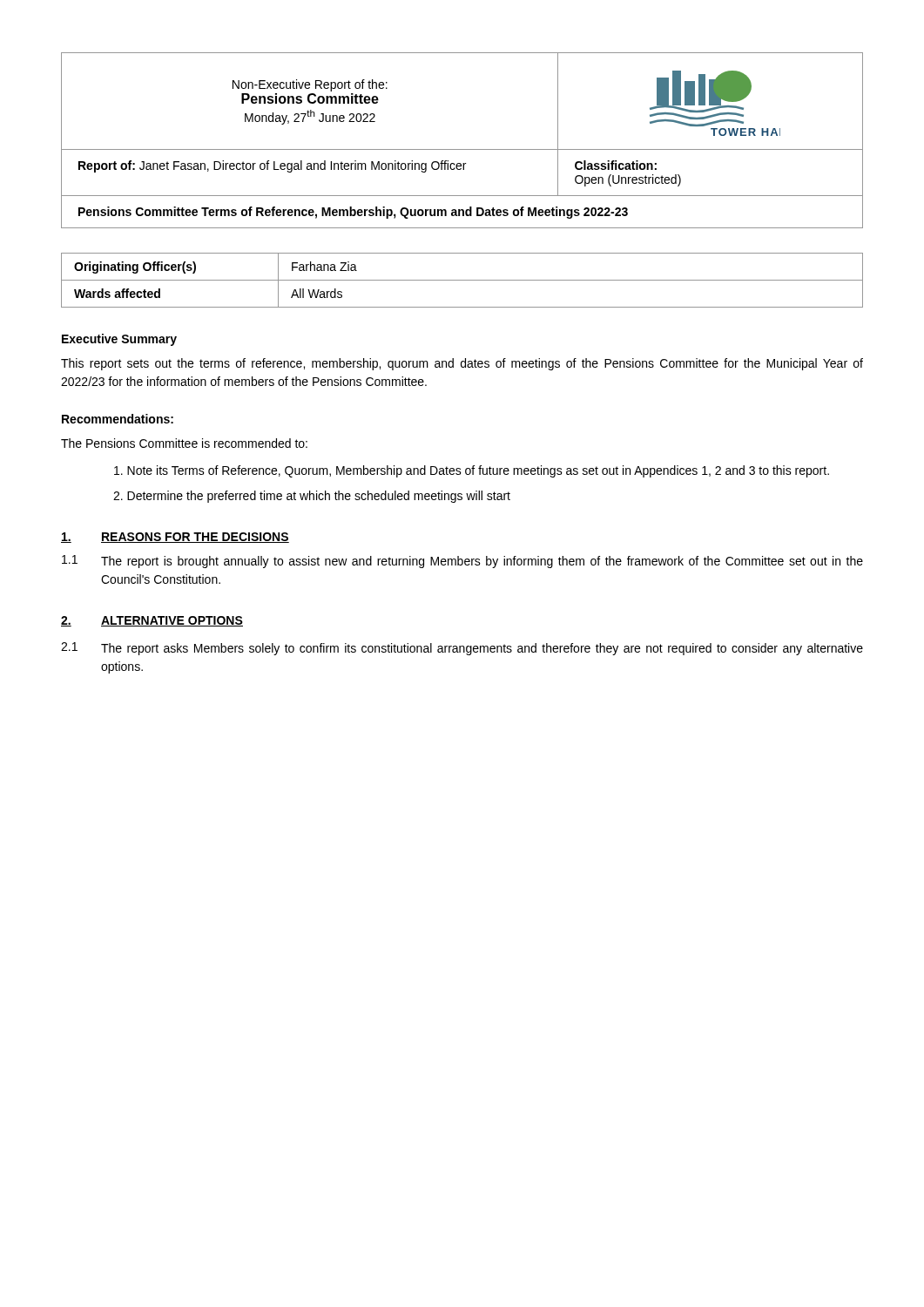Locate the region starting "2. ALTERNATIVE OPTIONS"

(152, 620)
